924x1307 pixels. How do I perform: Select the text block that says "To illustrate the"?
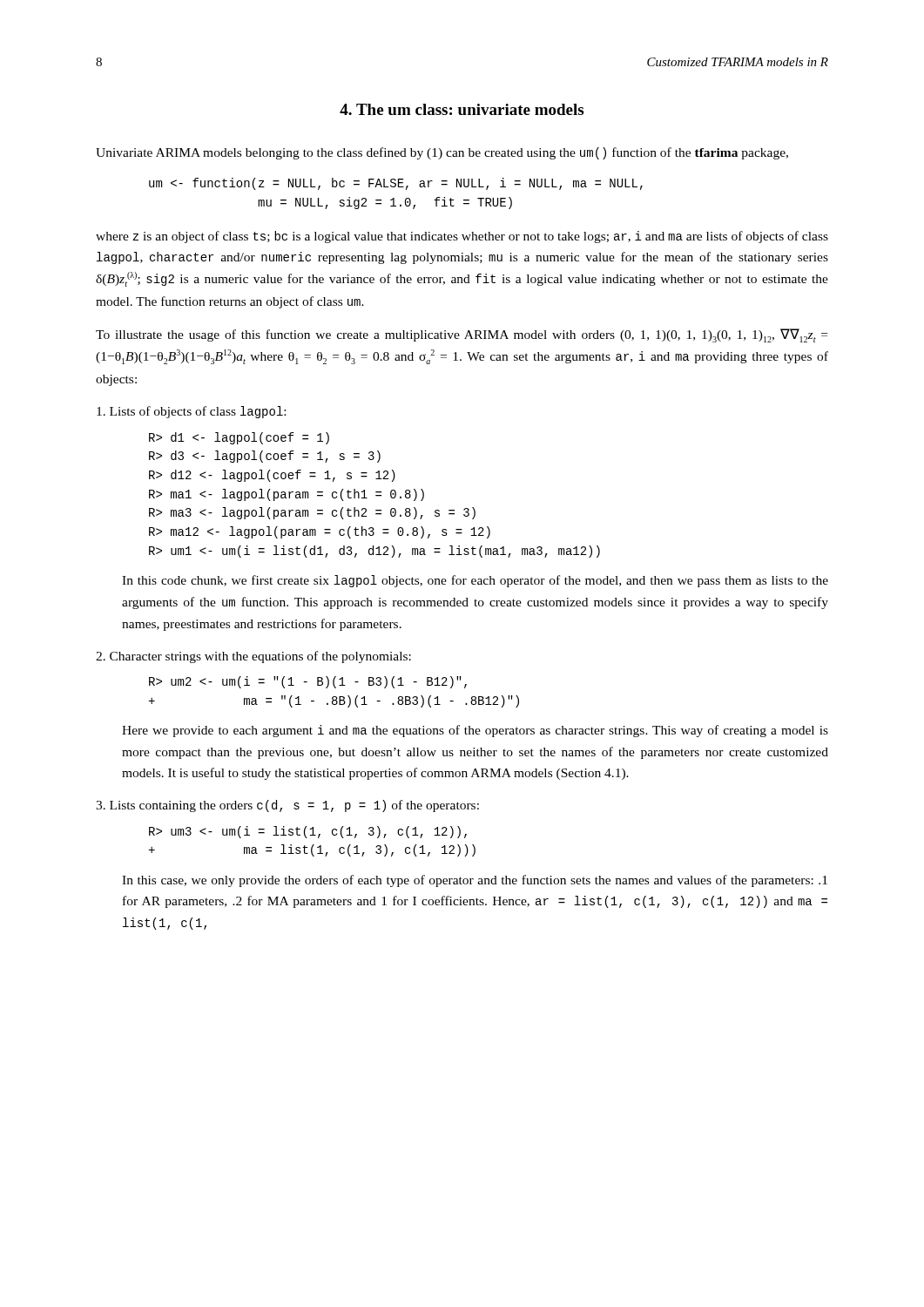click(462, 356)
